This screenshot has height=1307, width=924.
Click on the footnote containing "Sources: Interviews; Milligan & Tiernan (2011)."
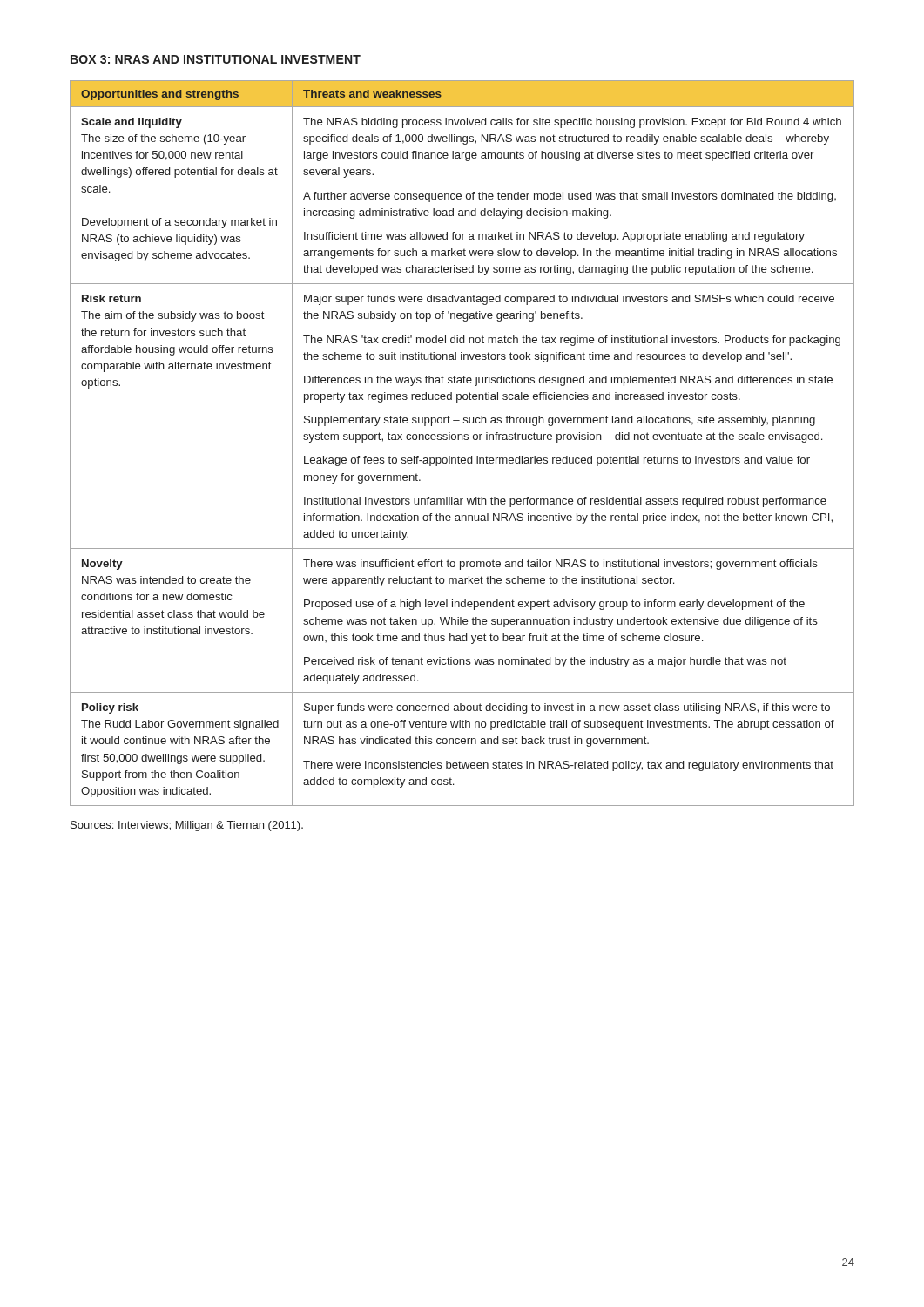tap(187, 825)
